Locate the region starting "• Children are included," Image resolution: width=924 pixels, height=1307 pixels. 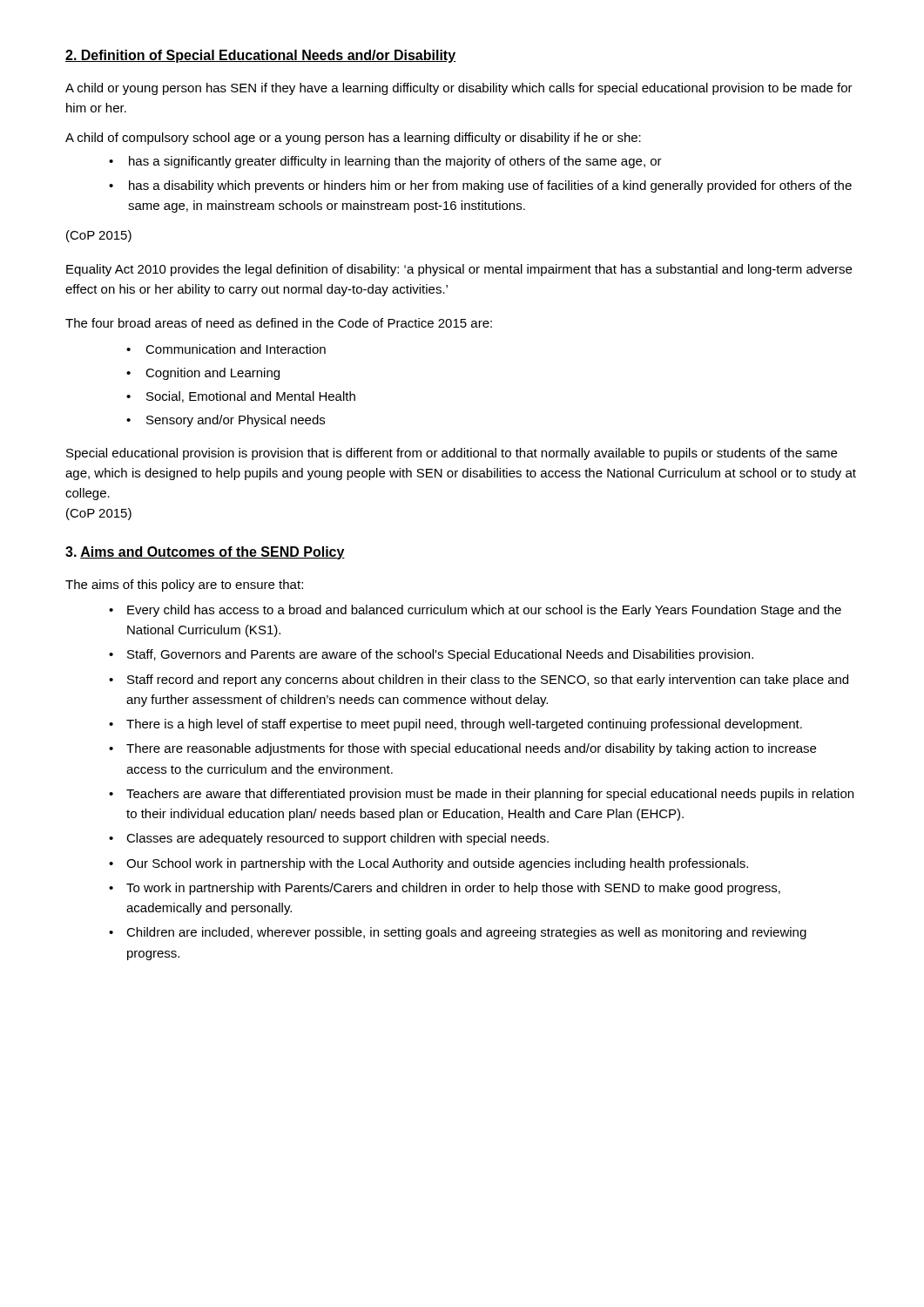pyautogui.click(x=484, y=942)
